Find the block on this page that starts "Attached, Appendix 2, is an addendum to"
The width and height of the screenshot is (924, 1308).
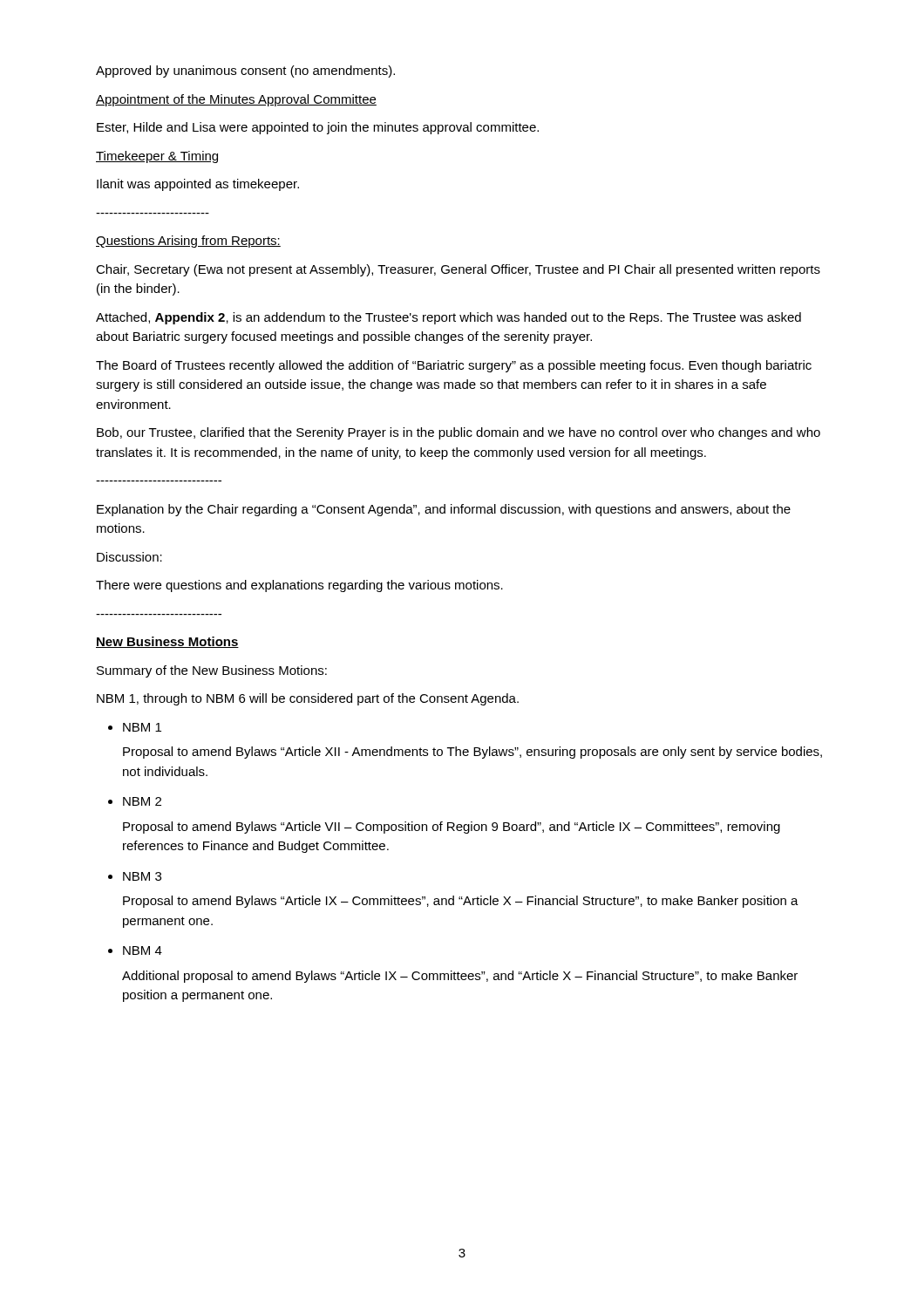click(462, 327)
